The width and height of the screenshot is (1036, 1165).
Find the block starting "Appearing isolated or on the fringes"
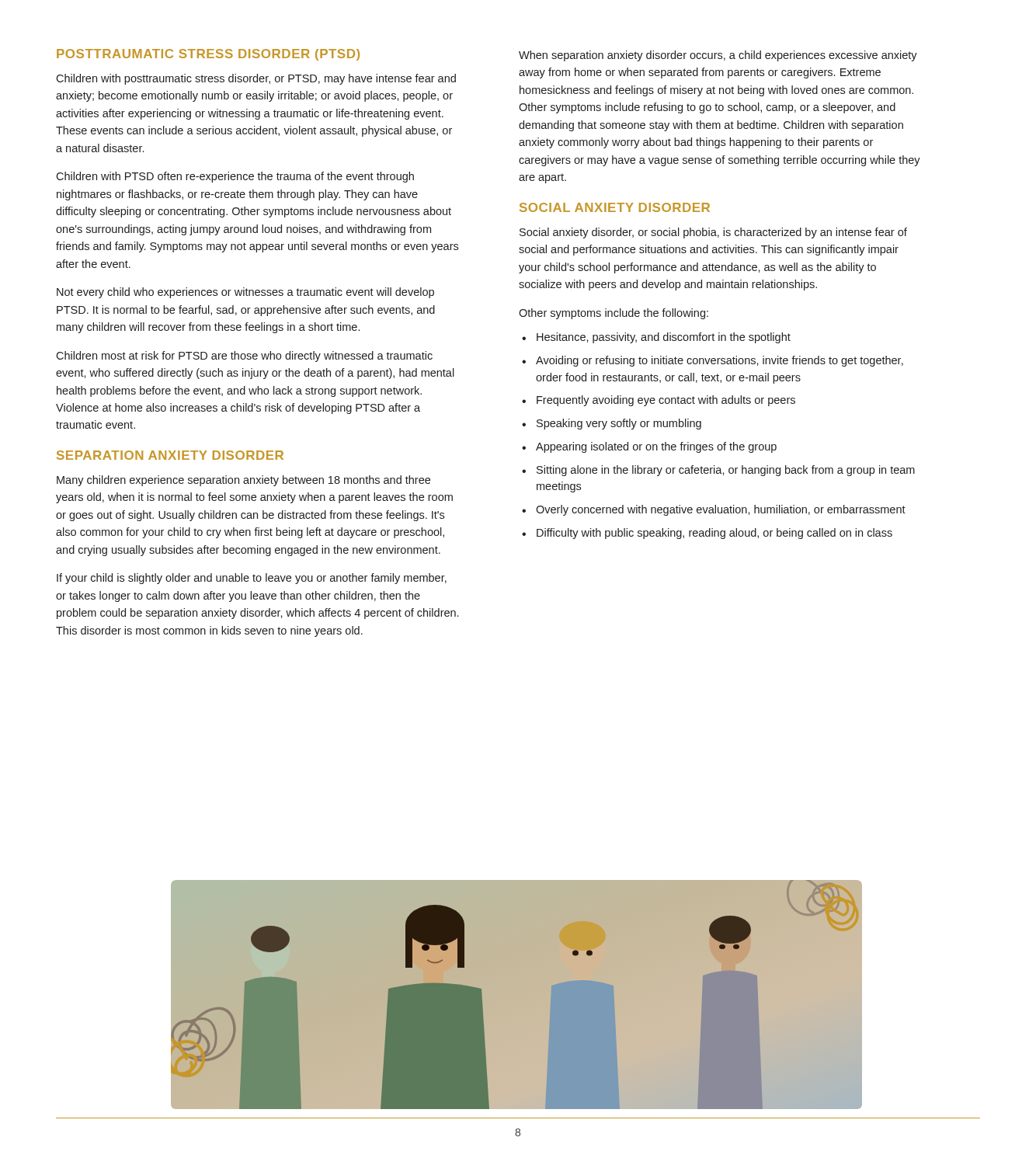tap(656, 446)
